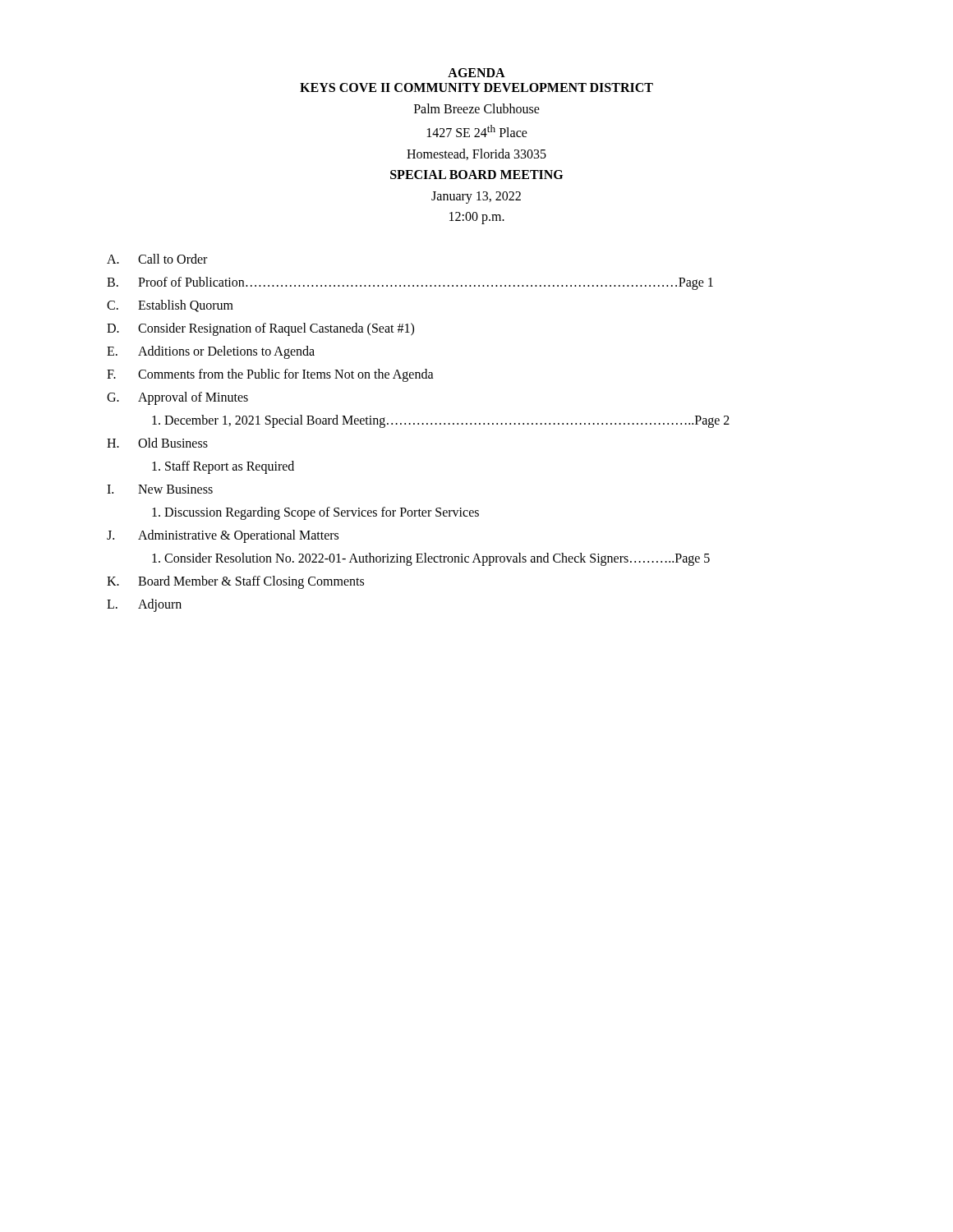Select the element starting "F. Comments from the Public for Items Not"
This screenshot has width=953, height=1232.
[270, 375]
